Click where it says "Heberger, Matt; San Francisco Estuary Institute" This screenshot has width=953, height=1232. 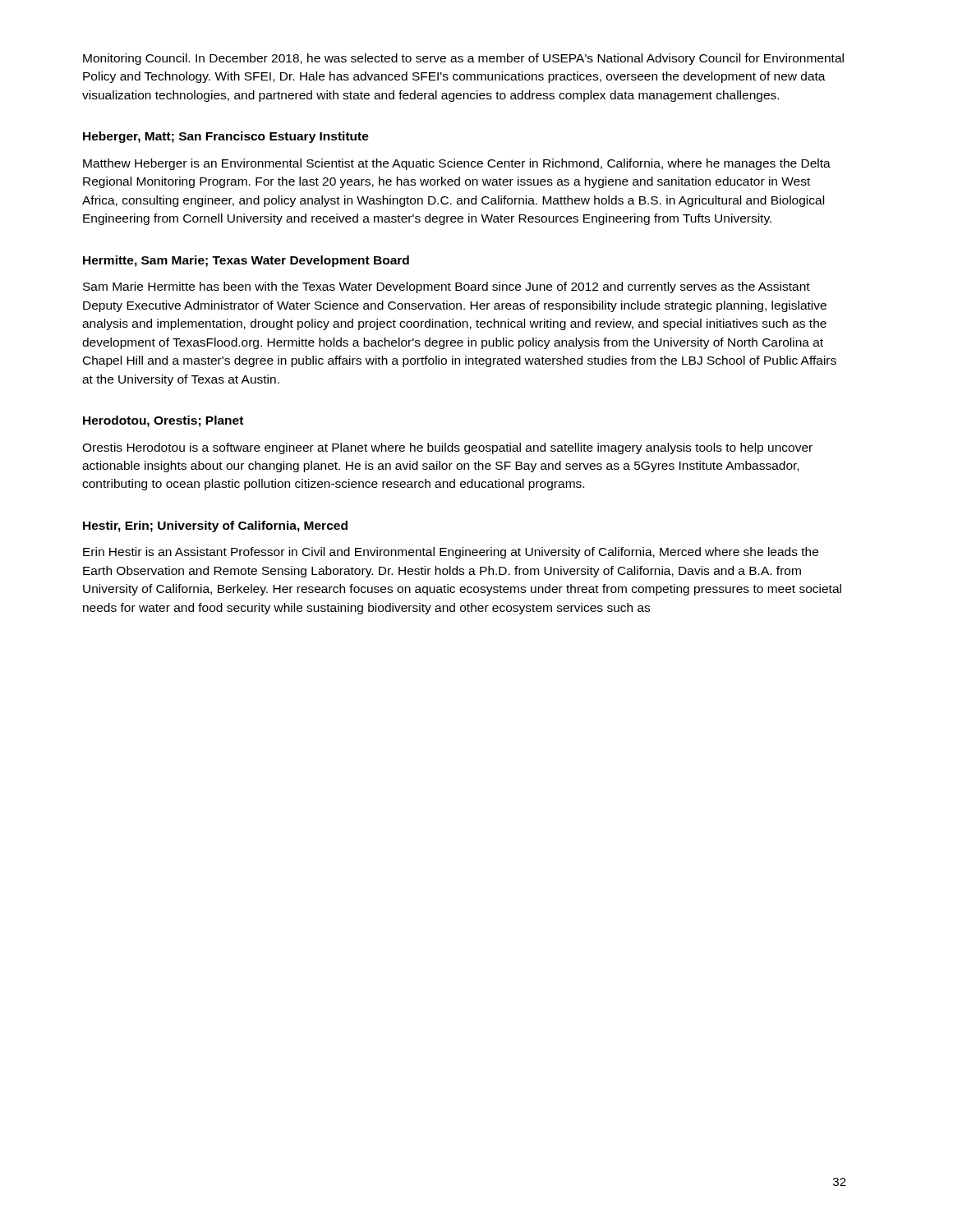click(x=225, y=136)
